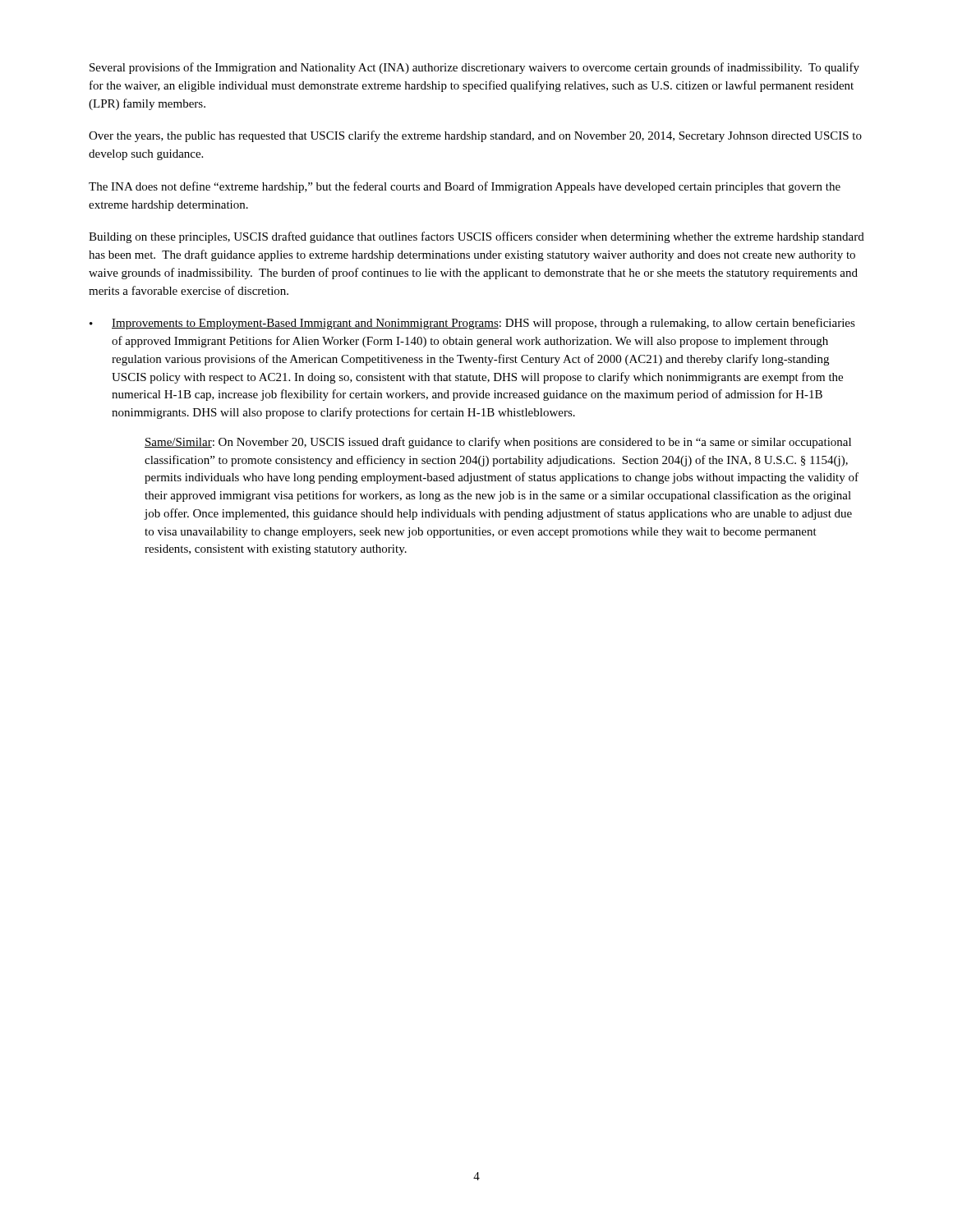Click on the element starting "Building on these principles, USCIS drafted guidance that"
The image size is (953, 1232).
(476, 264)
